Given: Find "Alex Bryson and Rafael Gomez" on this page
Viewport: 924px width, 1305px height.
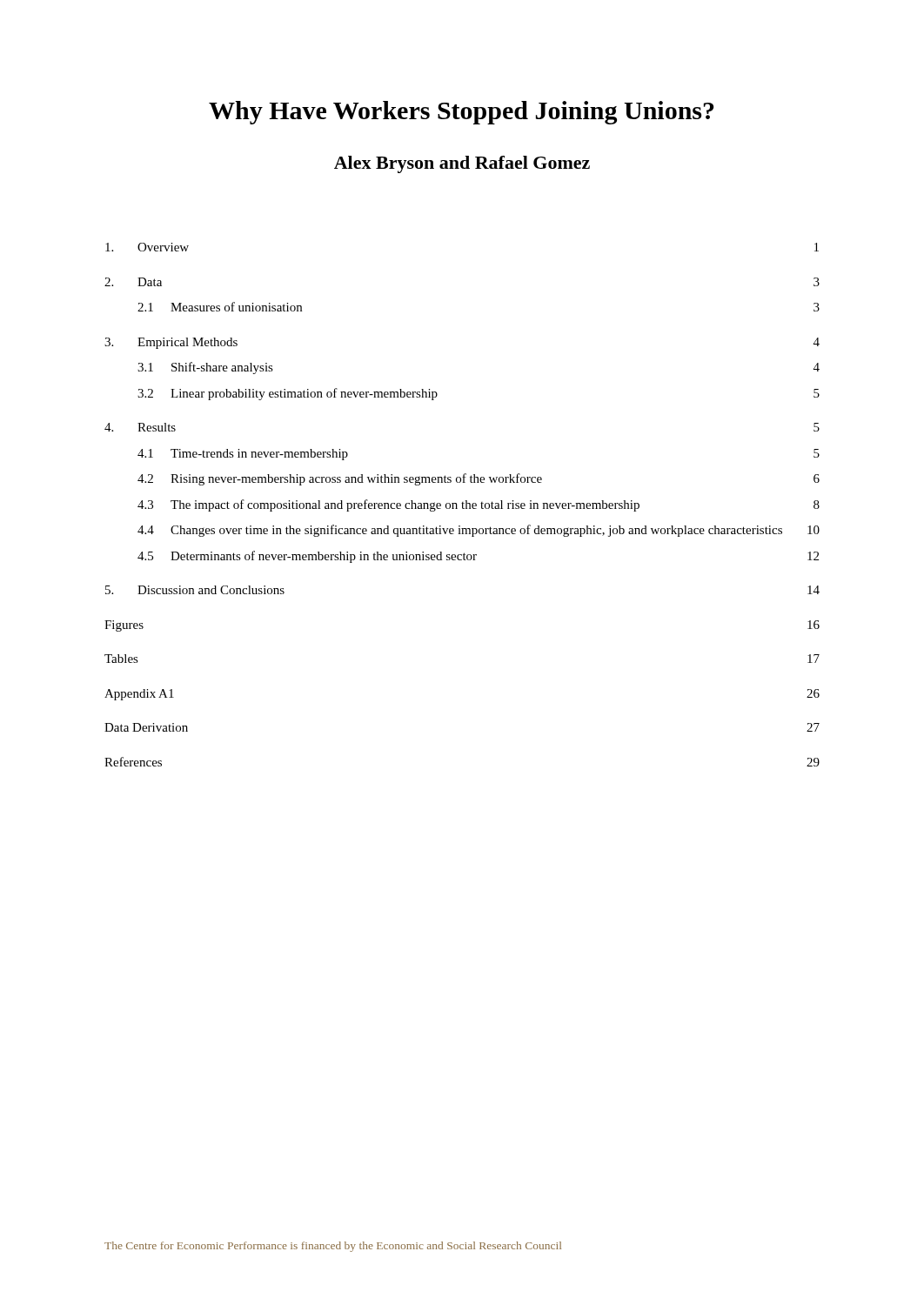Looking at the screenshot, I should pos(462,162).
